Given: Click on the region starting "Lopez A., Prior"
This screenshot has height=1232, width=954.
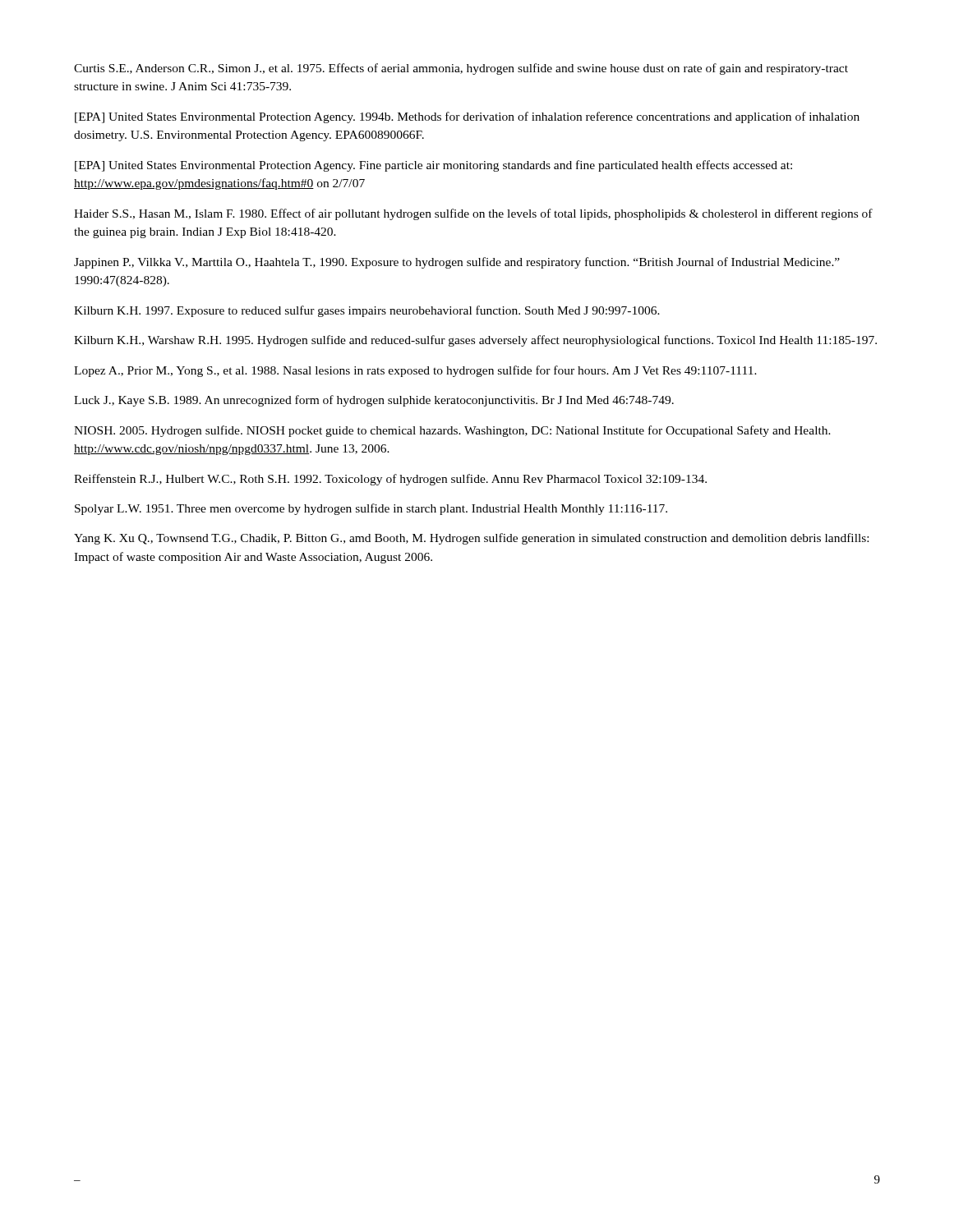Looking at the screenshot, I should coord(416,370).
